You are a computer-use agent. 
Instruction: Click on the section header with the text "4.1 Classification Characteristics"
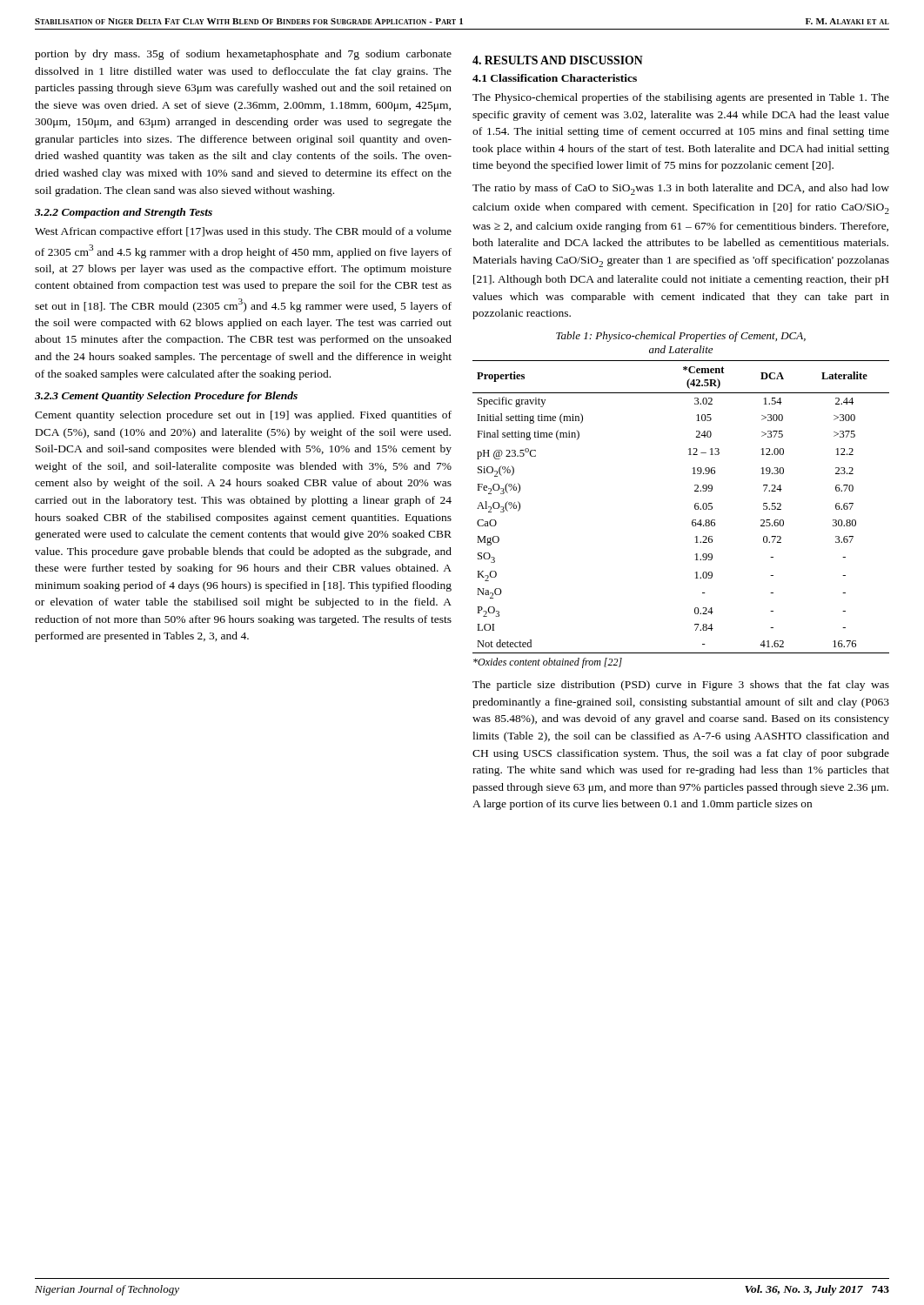coord(555,78)
